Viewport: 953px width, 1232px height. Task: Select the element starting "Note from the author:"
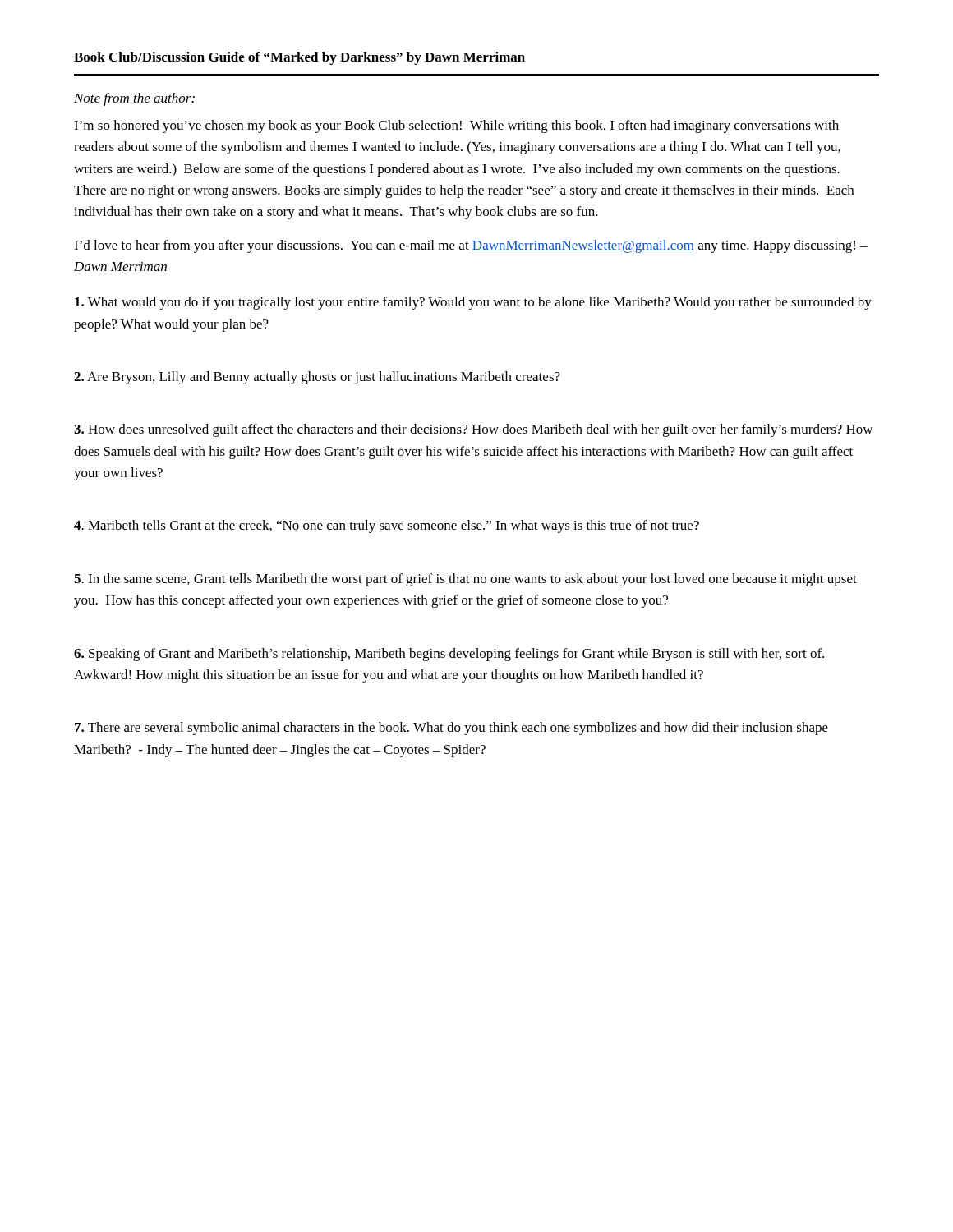point(135,98)
